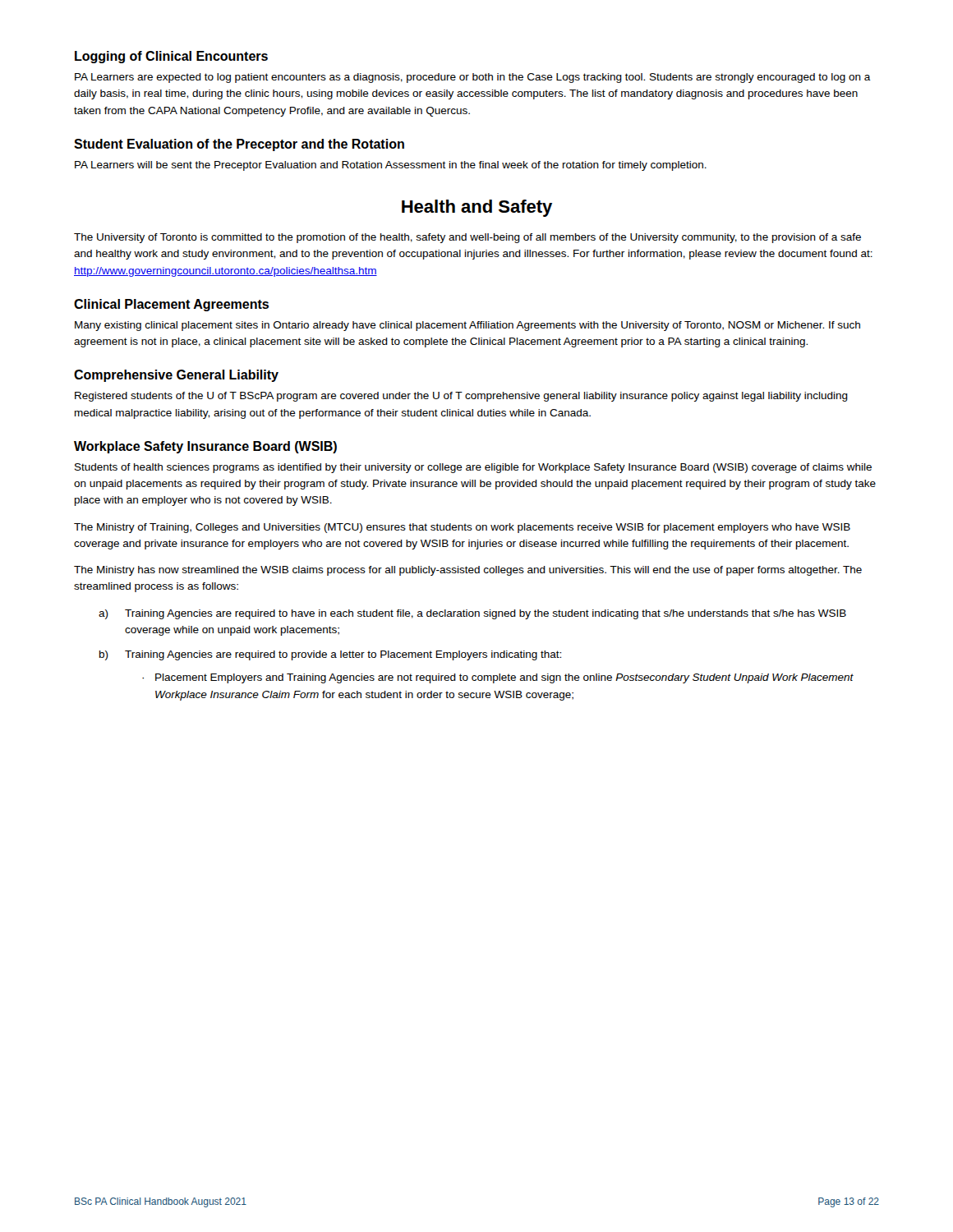Image resolution: width=953 pixels, height=1232 pixels.
Task: Click the section header that begins "Student Evaluation of the"
Action: [x=239, y=145]
